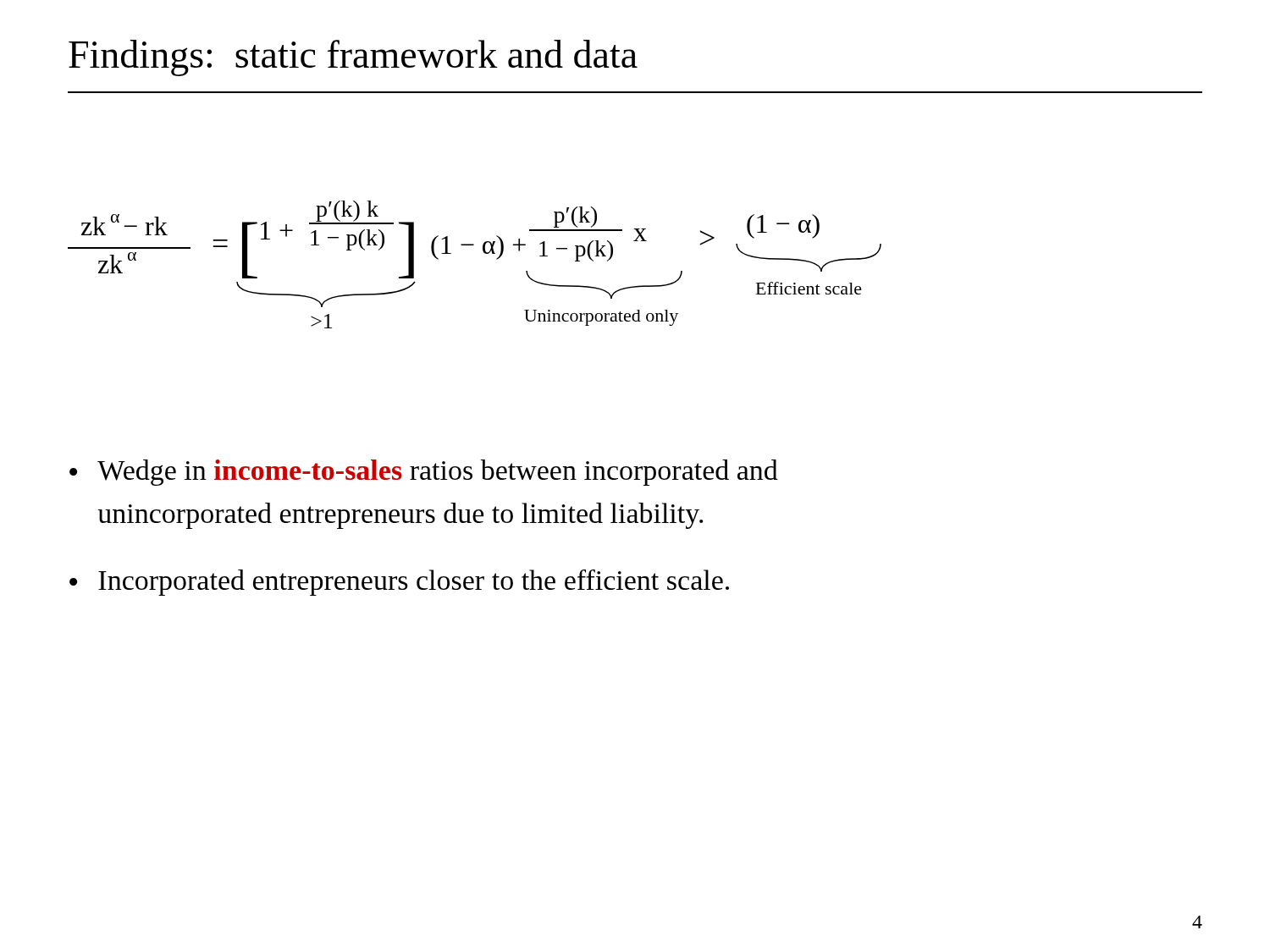Select the list item containing "• Wedge in income-to-sales"
1270x952 pixels.
click(423, 492)
